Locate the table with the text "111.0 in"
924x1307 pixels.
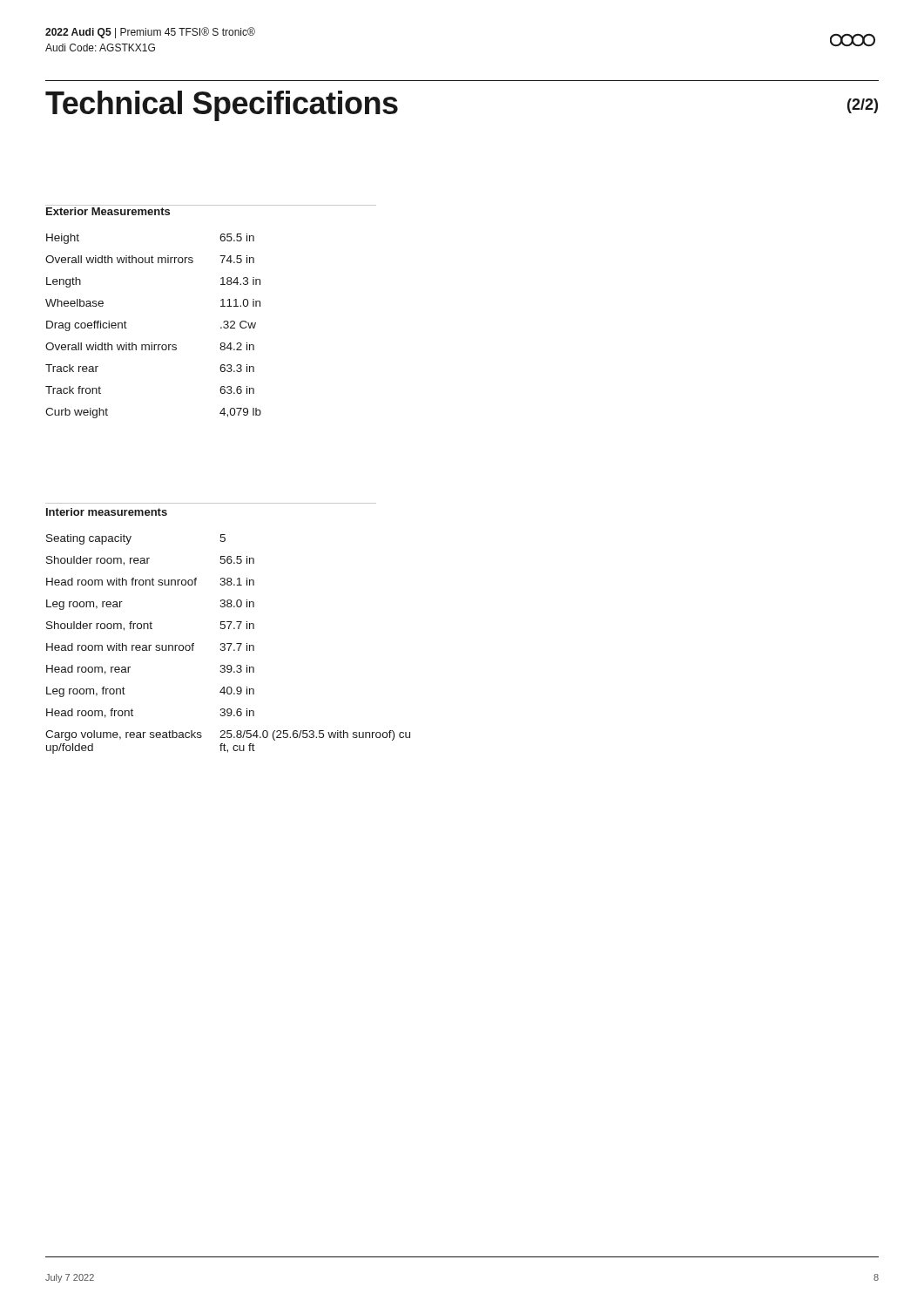pos(233,325)
